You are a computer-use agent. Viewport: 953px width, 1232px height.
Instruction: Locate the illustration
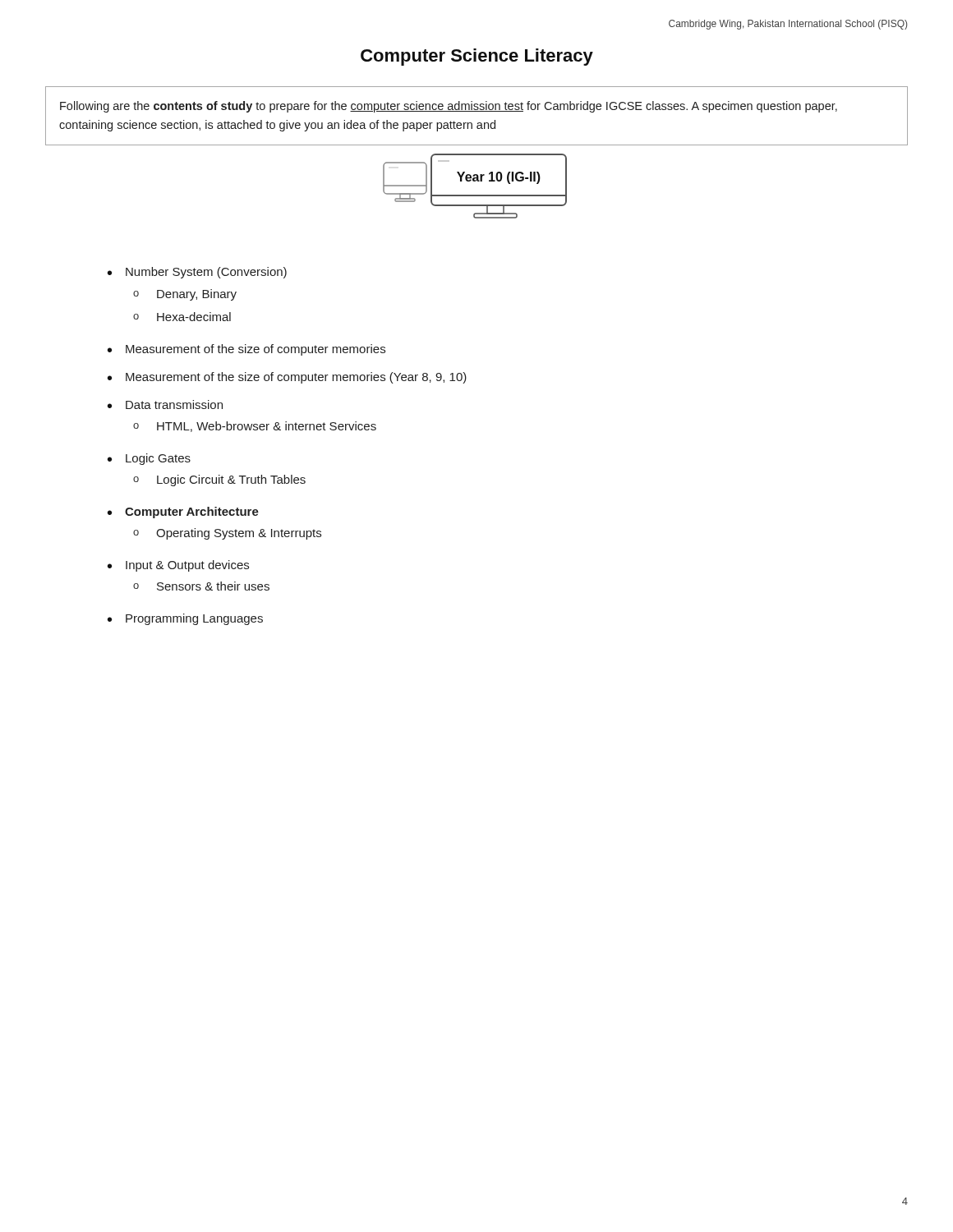(x=476, y=191)
